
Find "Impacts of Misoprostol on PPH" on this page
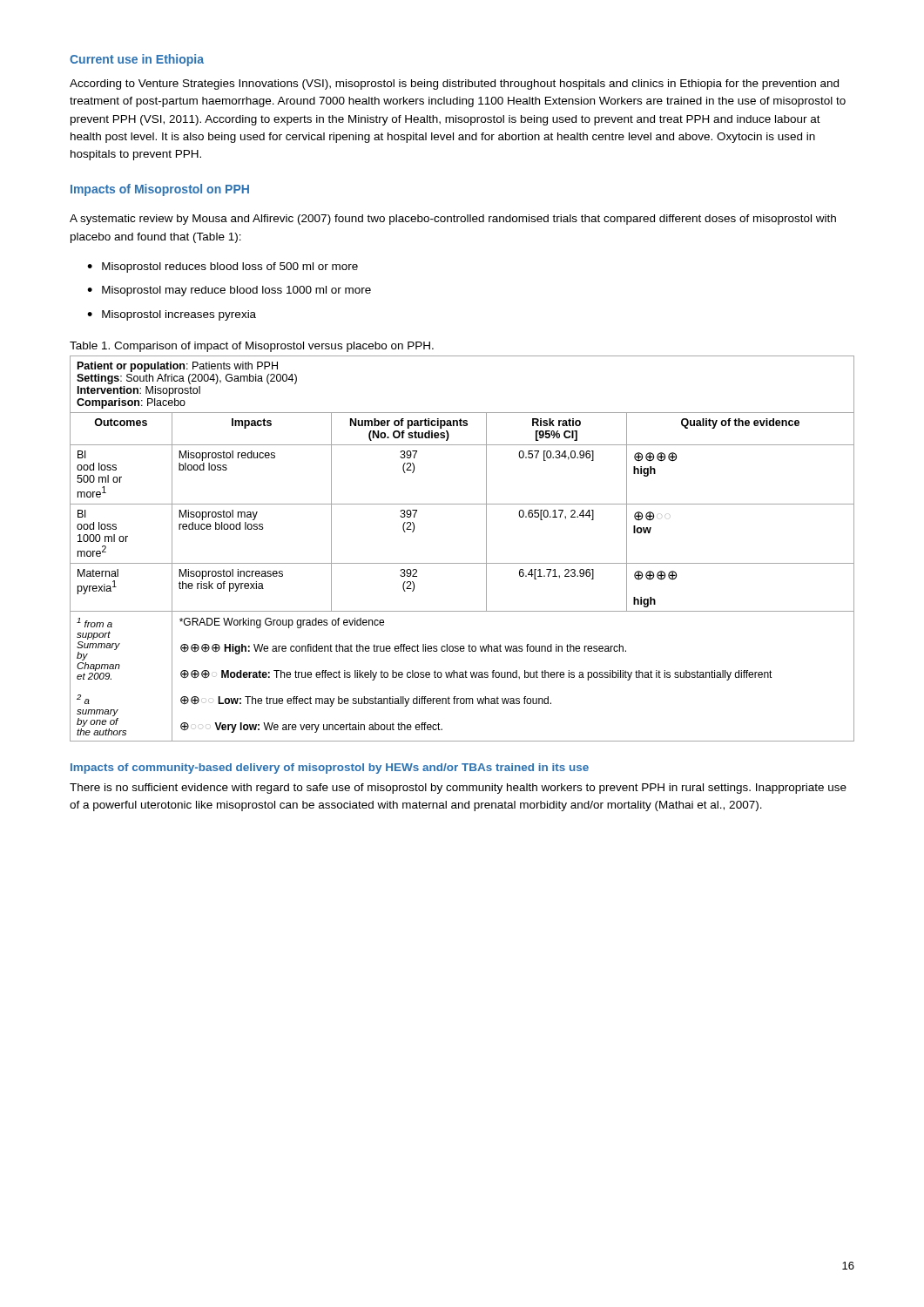point(160,189)
